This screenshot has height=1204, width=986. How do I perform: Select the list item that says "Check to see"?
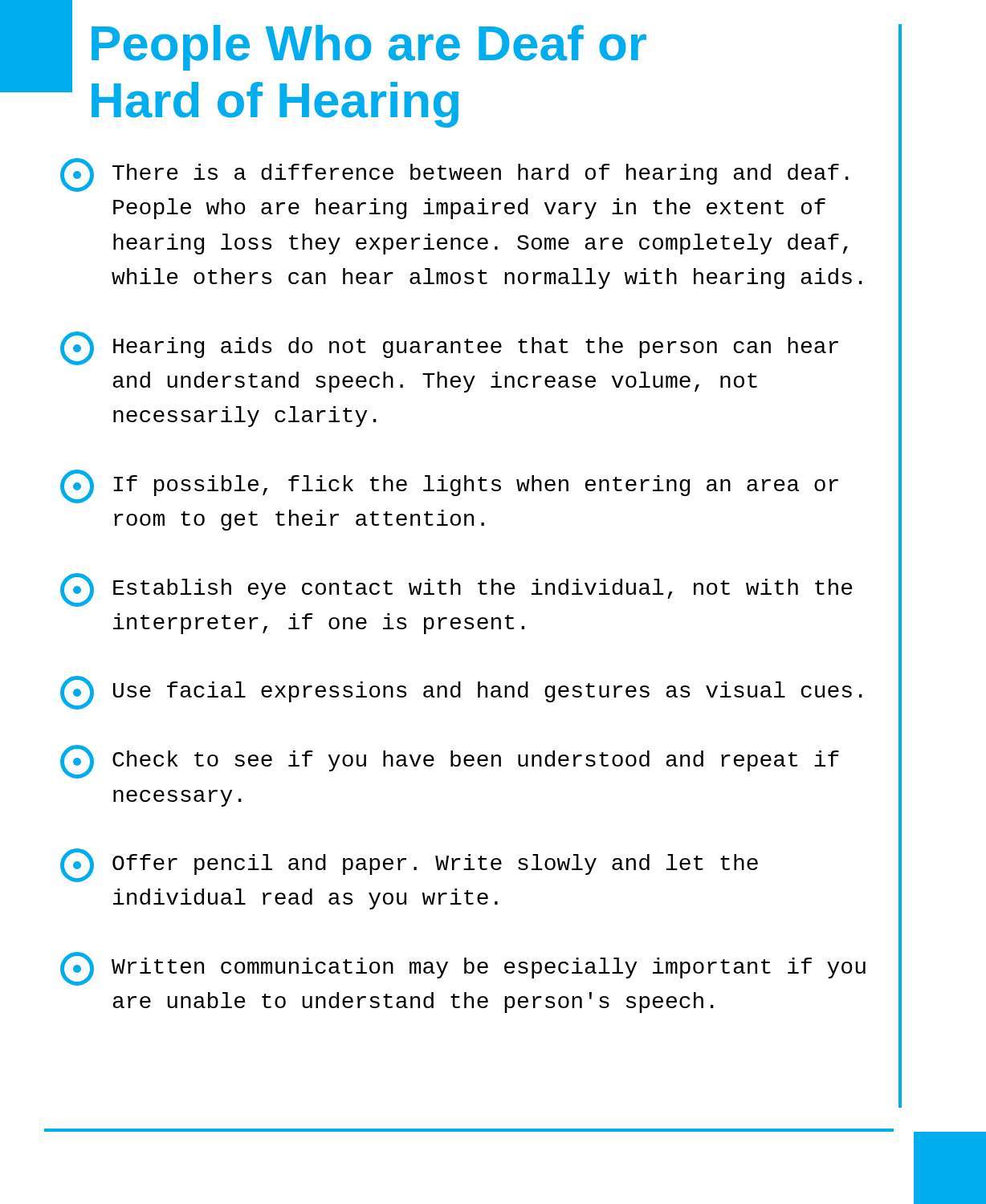pyautogui.click(x=467, y=778)
